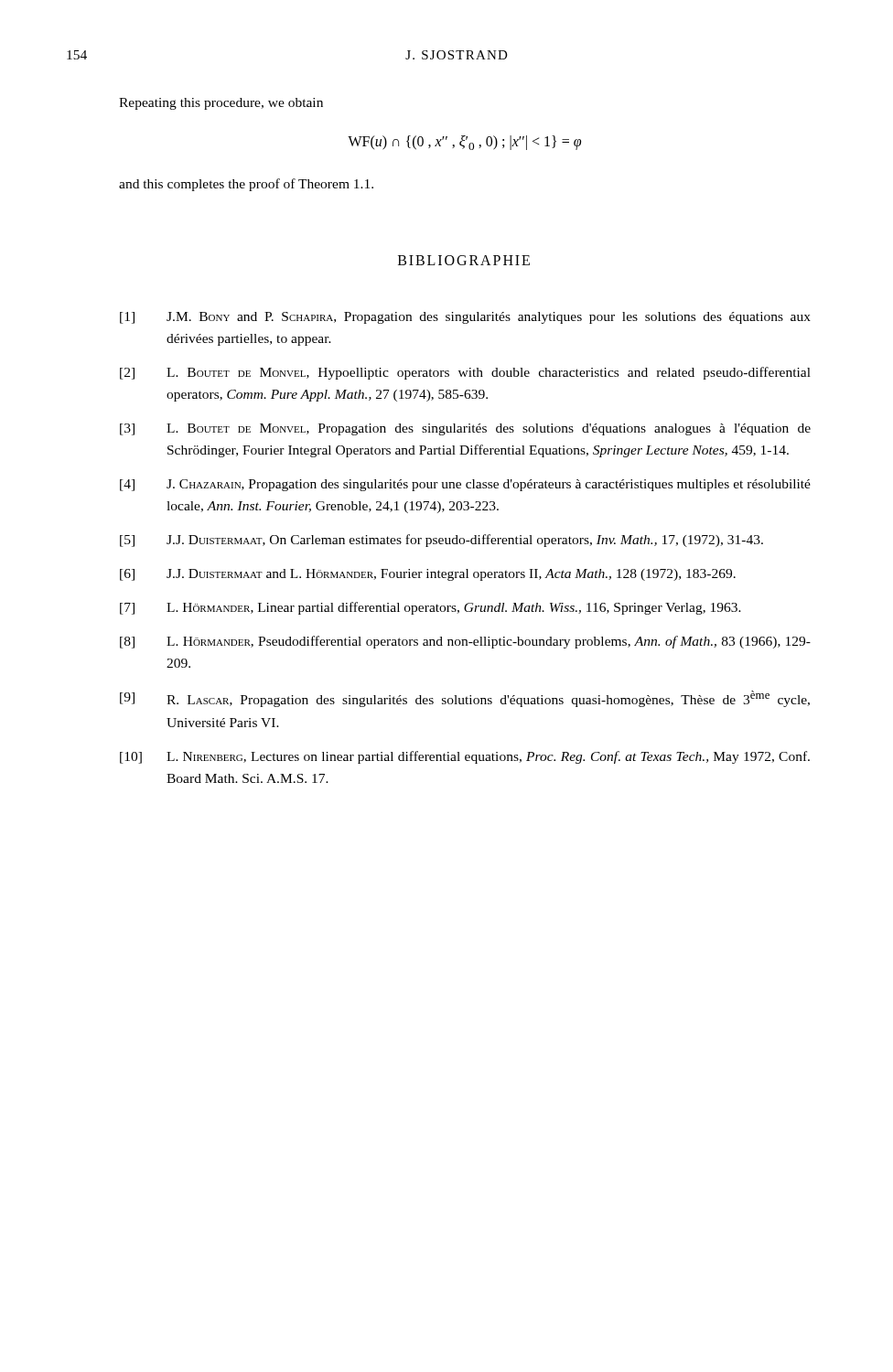The width and height of the screenshot is (893, 1372).
Task: Find the region starting "[9] R. Lascar, Propagation"
Action: [465, 710]
